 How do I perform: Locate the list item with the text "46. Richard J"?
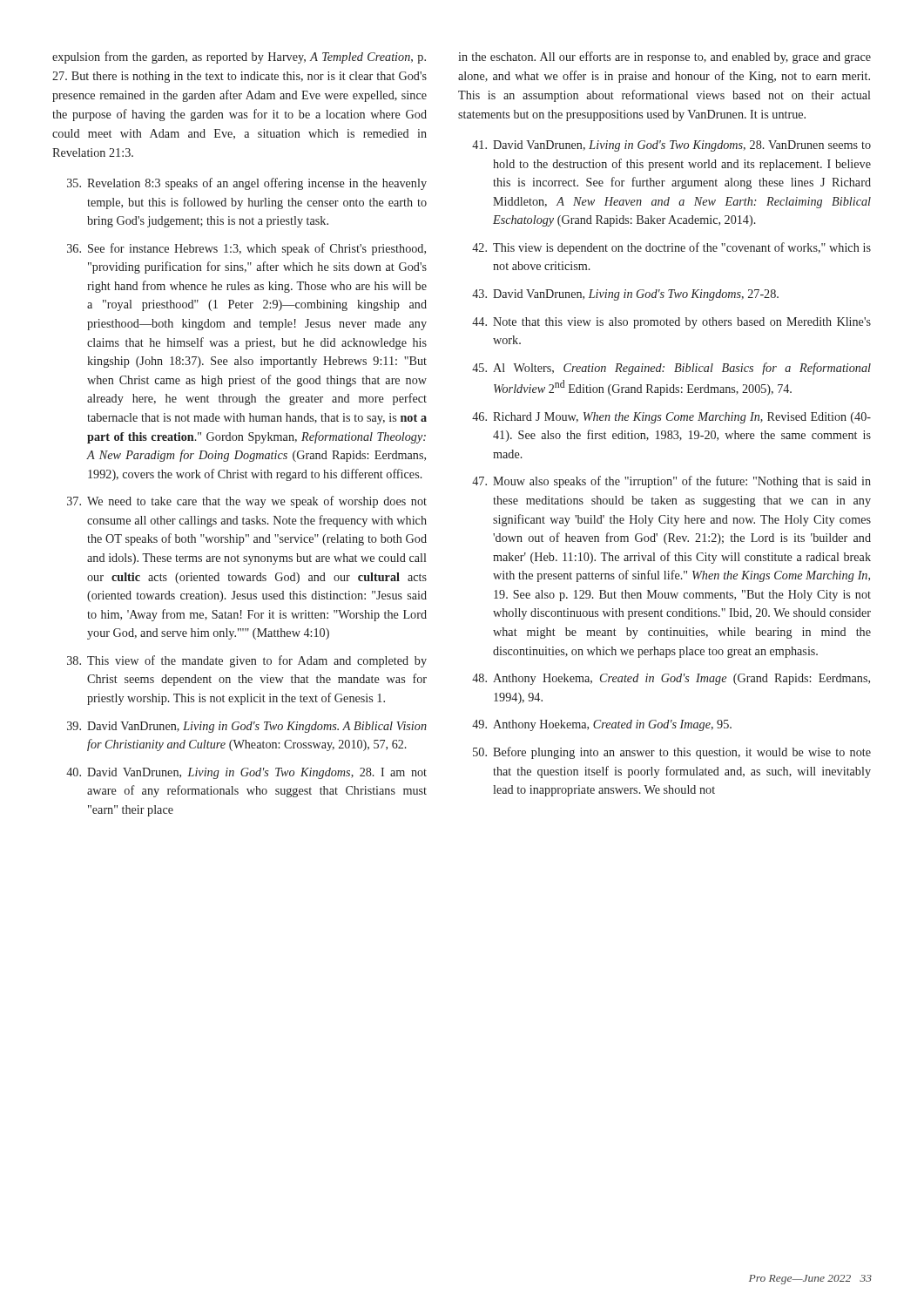[x=664, y=436]
